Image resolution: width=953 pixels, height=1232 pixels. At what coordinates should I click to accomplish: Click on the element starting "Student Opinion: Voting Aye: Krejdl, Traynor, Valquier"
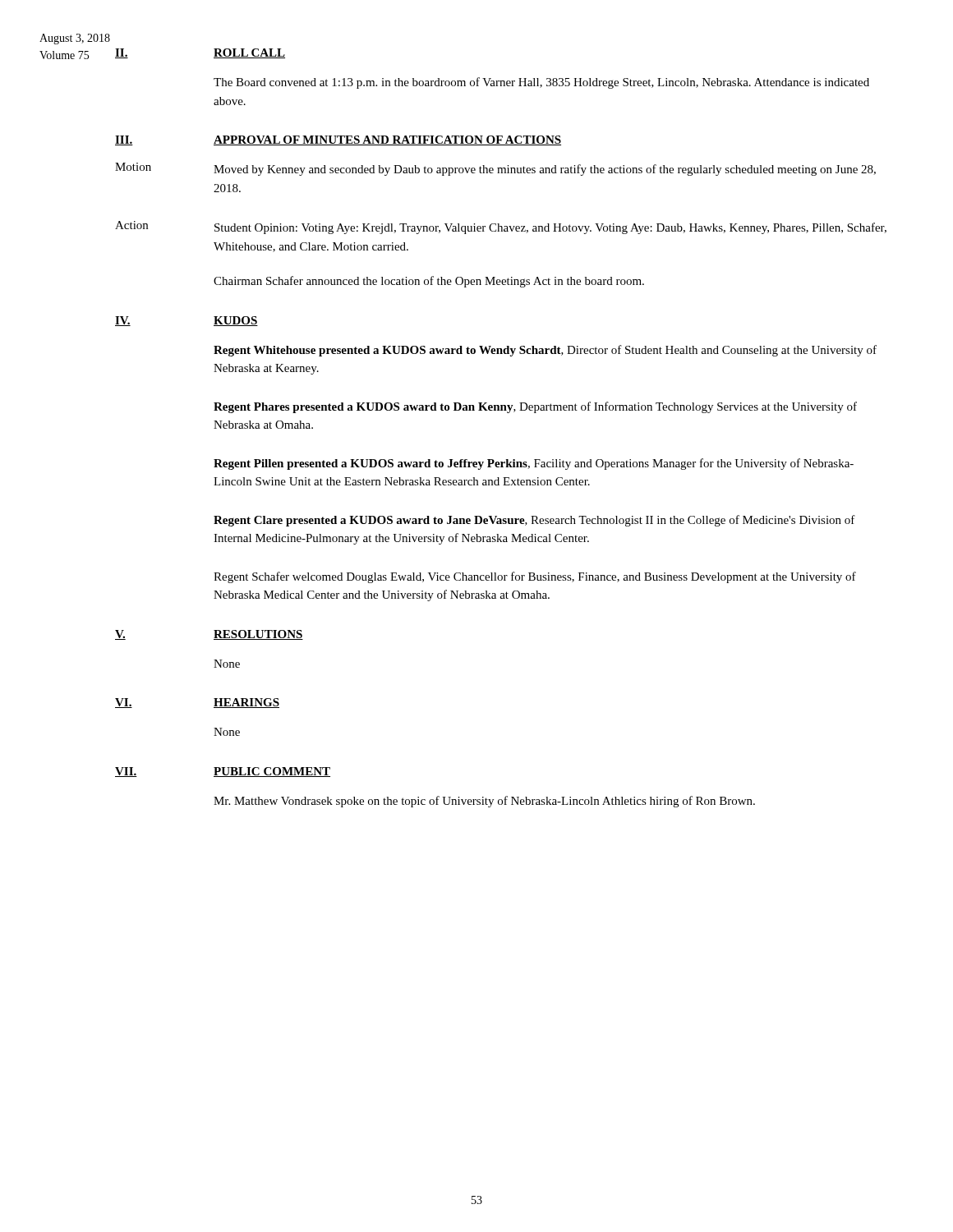[x=550, y=237]
